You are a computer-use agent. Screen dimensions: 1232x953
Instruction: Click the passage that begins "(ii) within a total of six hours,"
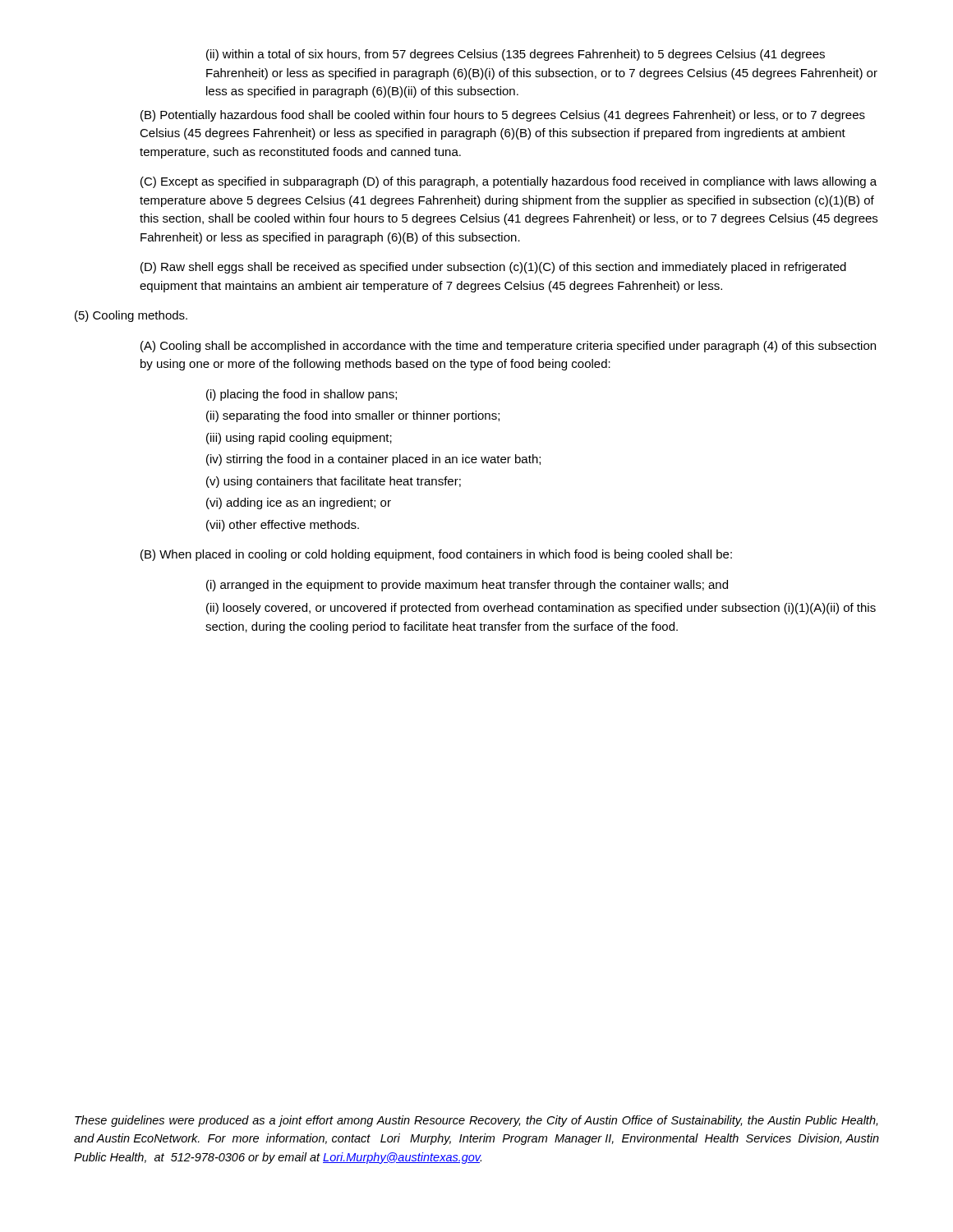click(x=541, y=72)
